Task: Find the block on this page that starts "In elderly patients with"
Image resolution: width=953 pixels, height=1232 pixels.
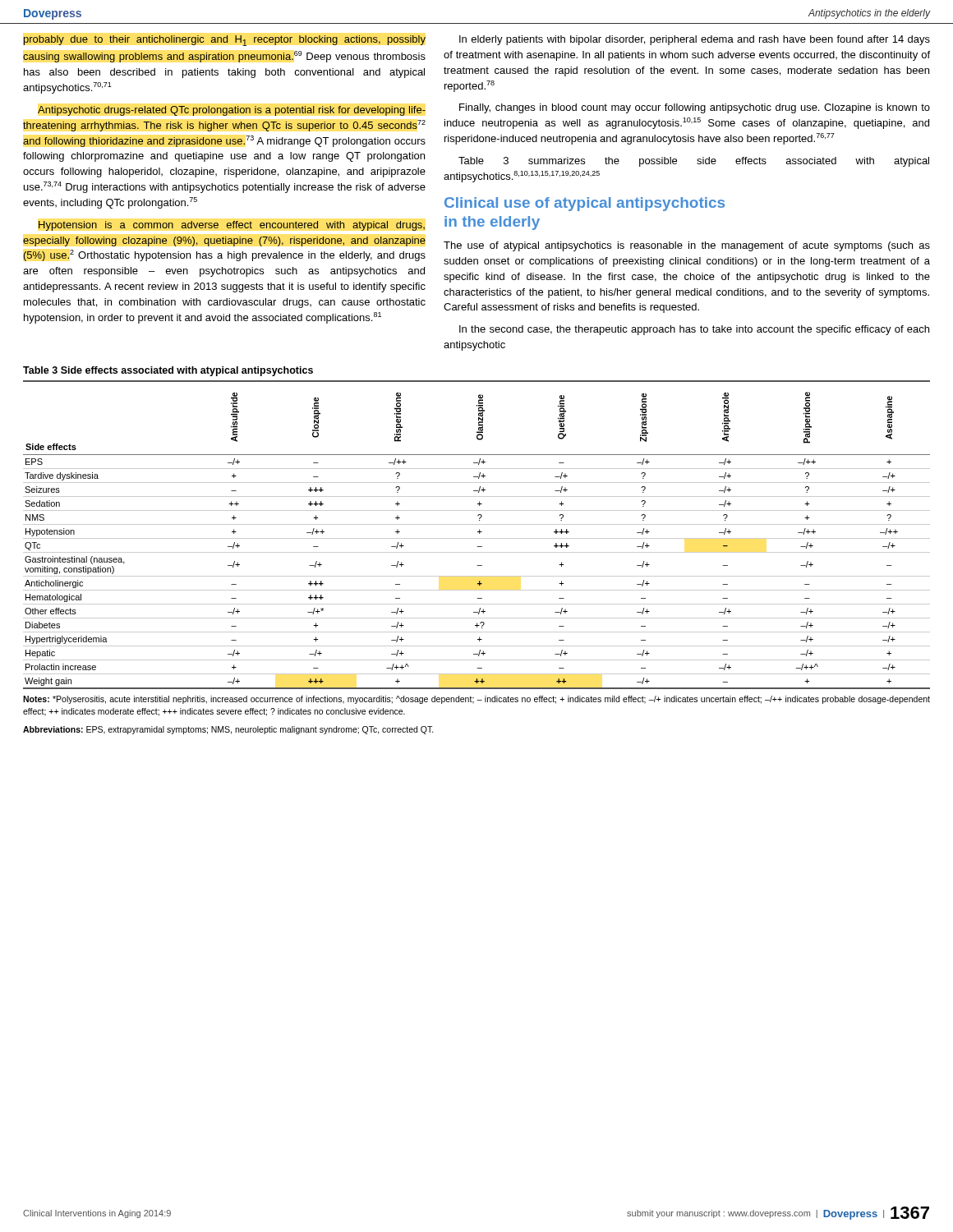Action: point(687,63)
